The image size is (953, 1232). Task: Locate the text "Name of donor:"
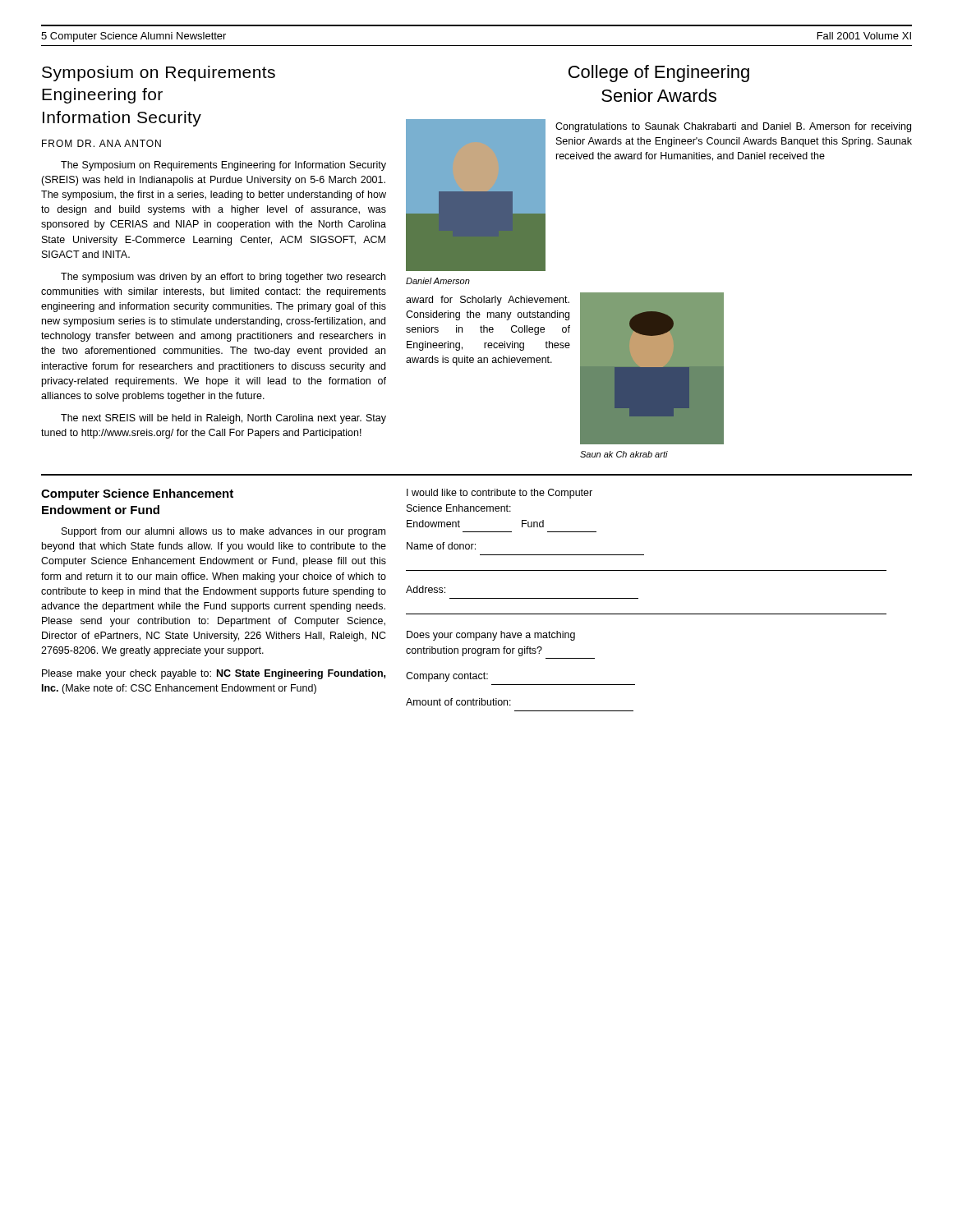coord(525,547)
